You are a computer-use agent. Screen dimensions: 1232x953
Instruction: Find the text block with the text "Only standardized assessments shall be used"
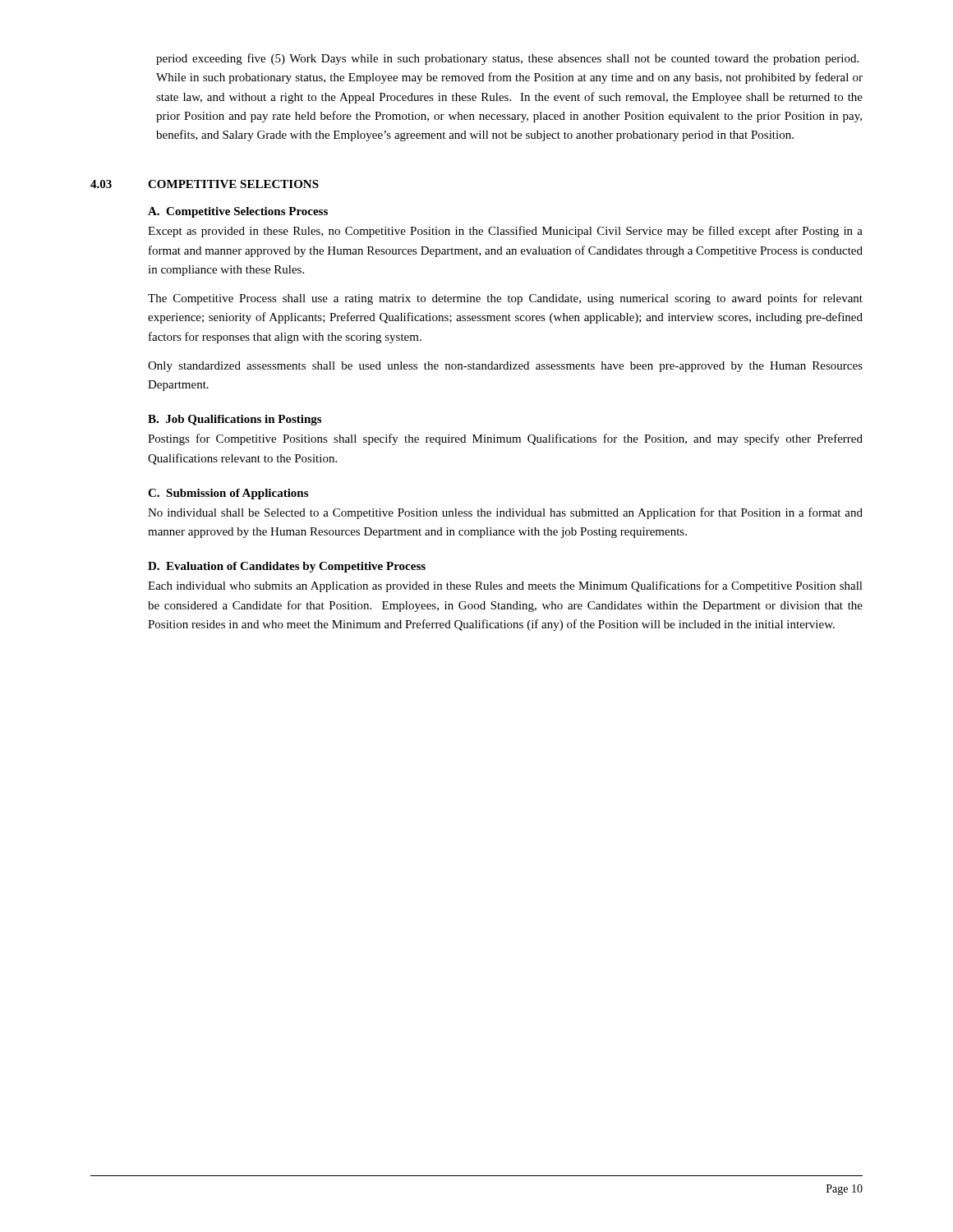click(505, 375)
